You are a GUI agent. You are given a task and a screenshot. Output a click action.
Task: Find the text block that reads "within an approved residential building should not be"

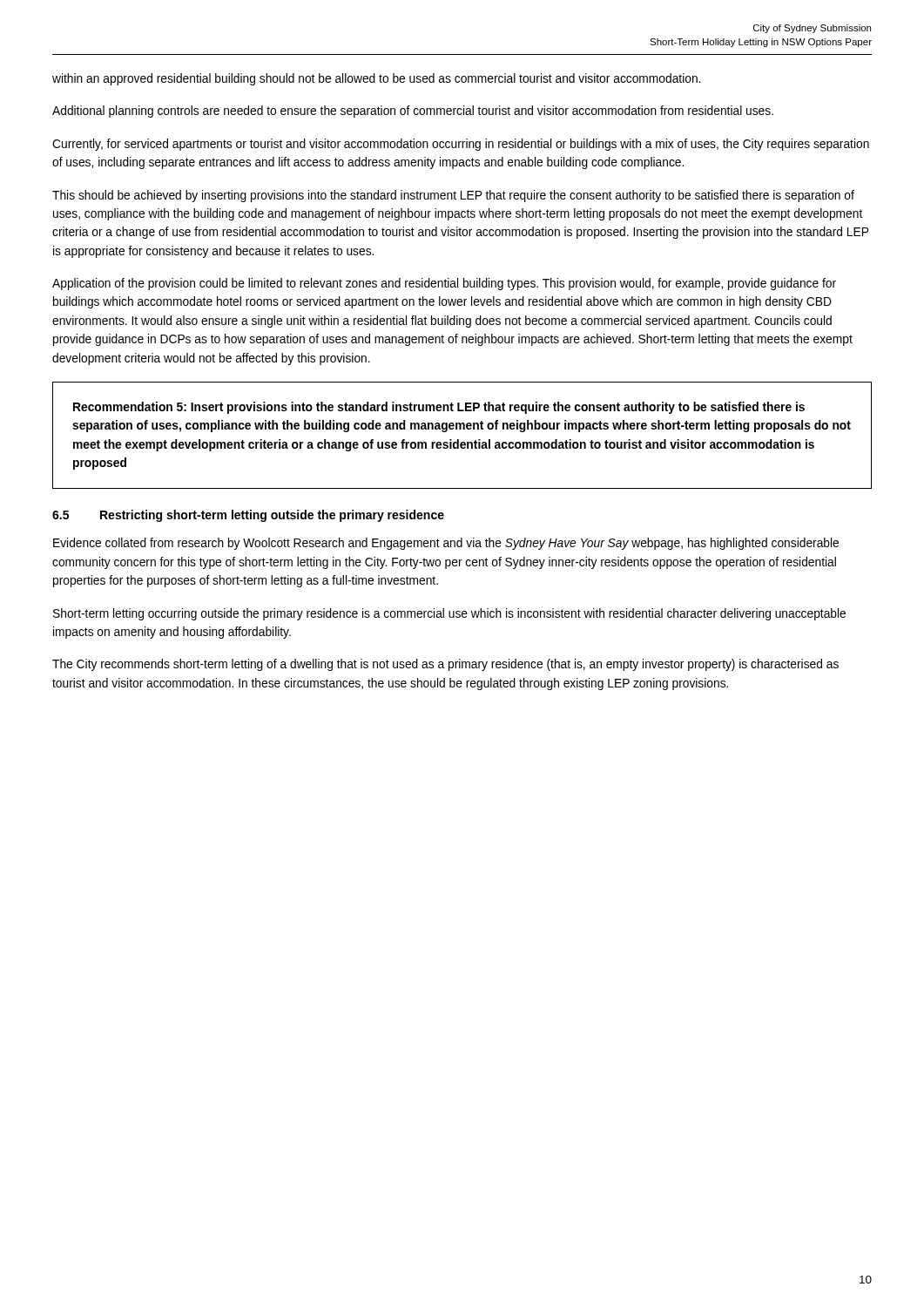pyautogui.click(x=377, y=79)
